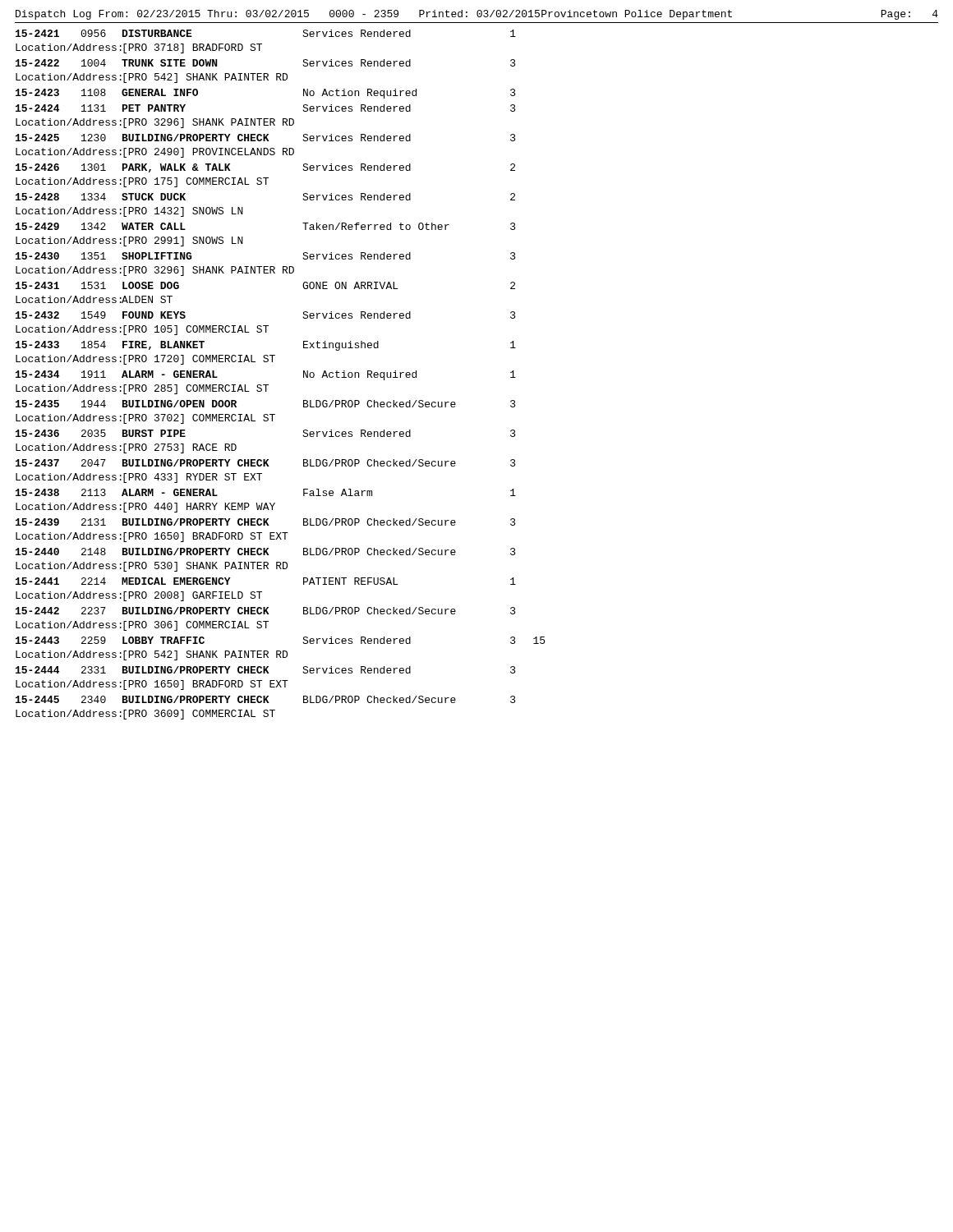
Task: Find the list item containing "15-2445 2340 BUILDING/PROPERTY CHECK BLDG/PROP Checked/Secure 3"
Action: click(266, 699)
